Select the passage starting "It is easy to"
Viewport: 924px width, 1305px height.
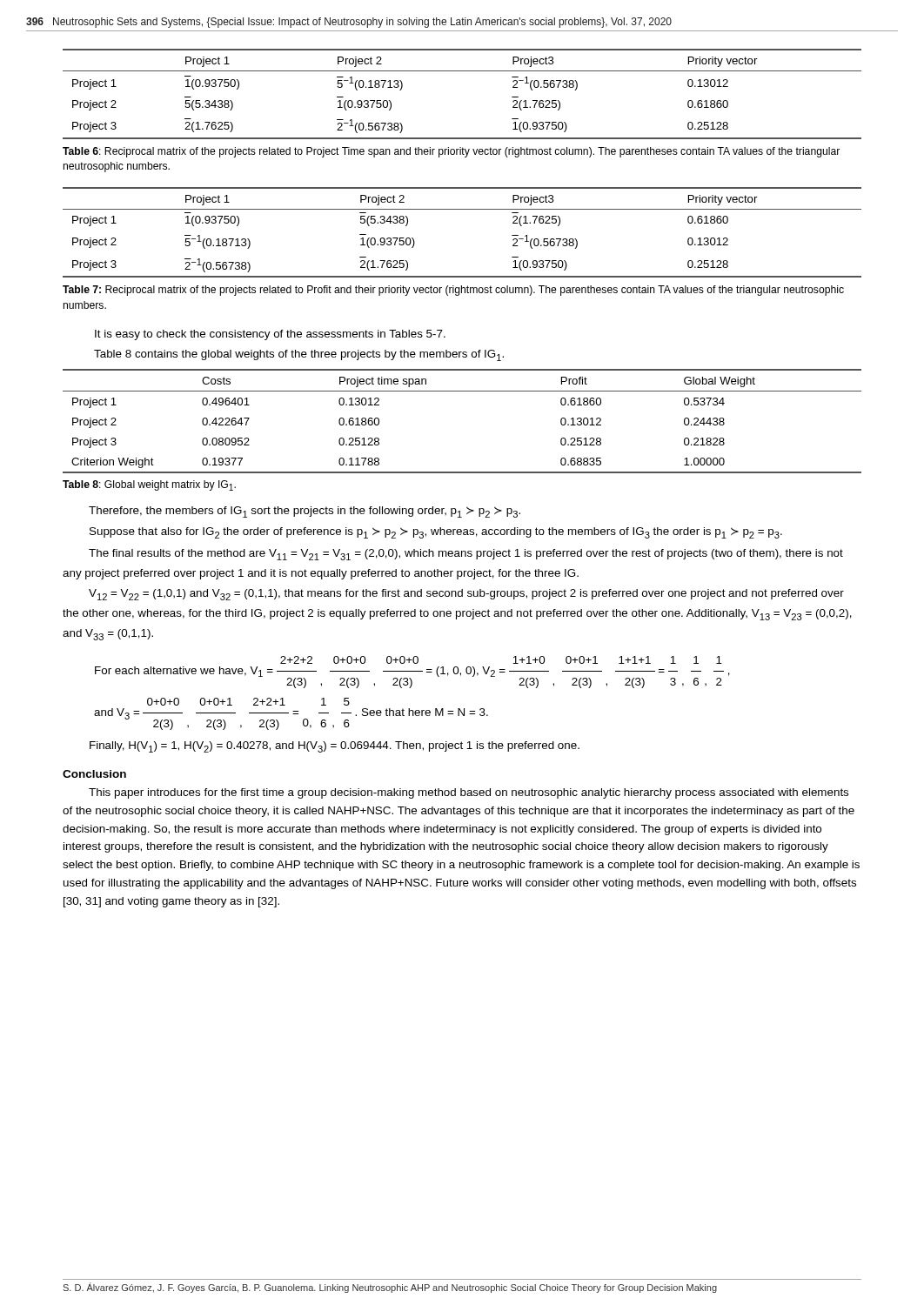tap(270, 334)
